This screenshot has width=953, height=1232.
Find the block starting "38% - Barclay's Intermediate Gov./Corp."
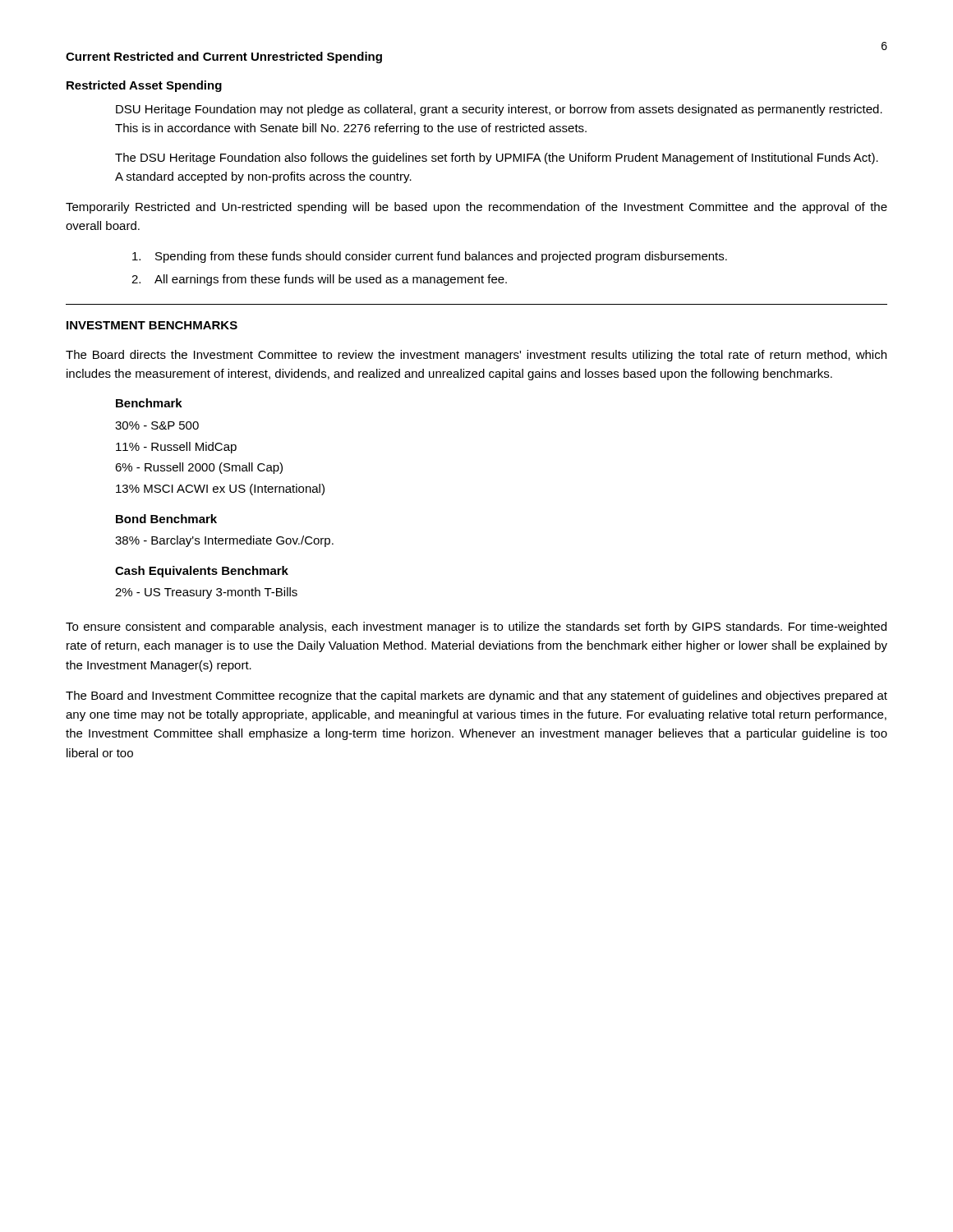tap(225, 540)
